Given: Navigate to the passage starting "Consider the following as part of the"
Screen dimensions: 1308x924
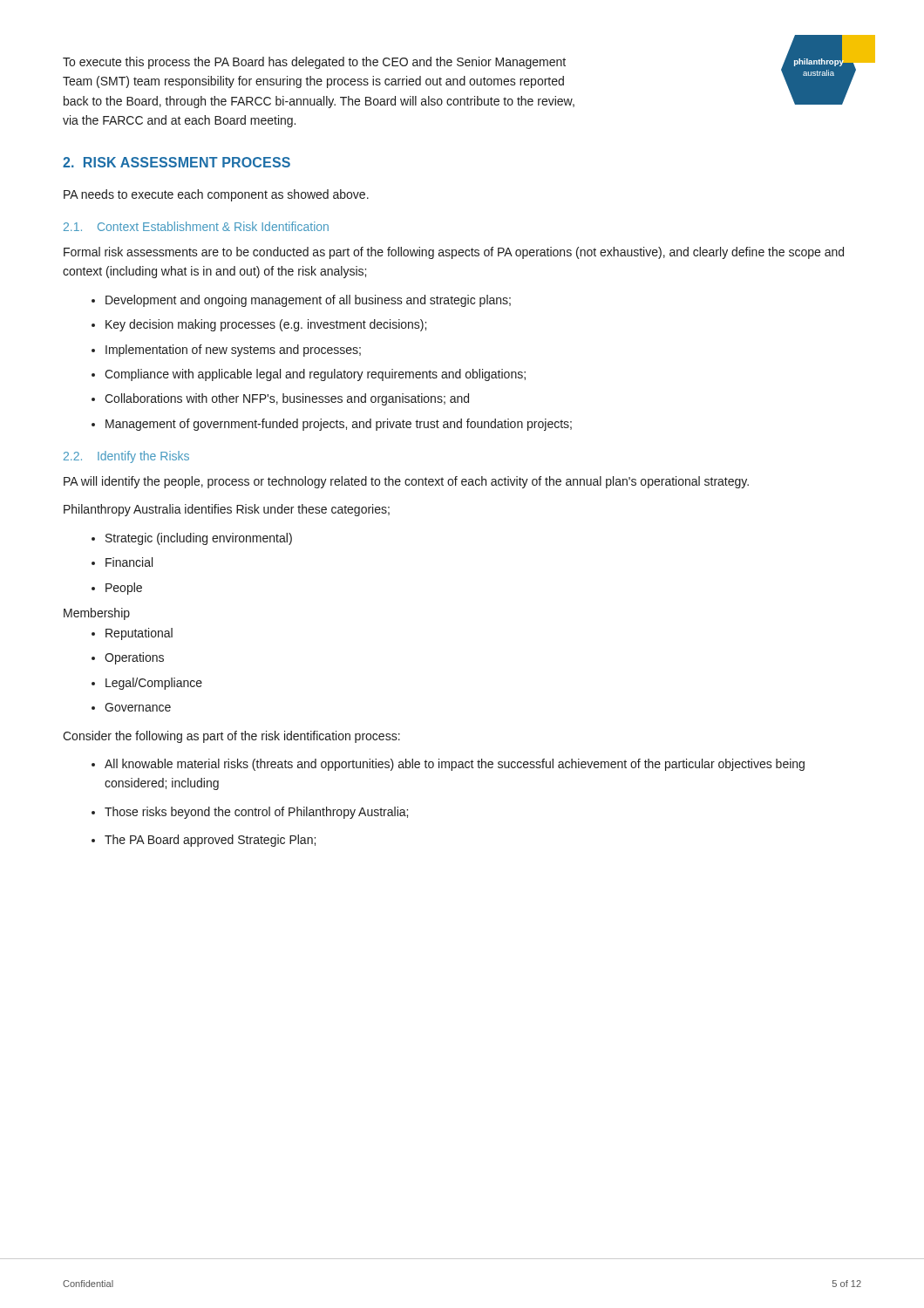Looking at the screenshot, I should point(232,736).
